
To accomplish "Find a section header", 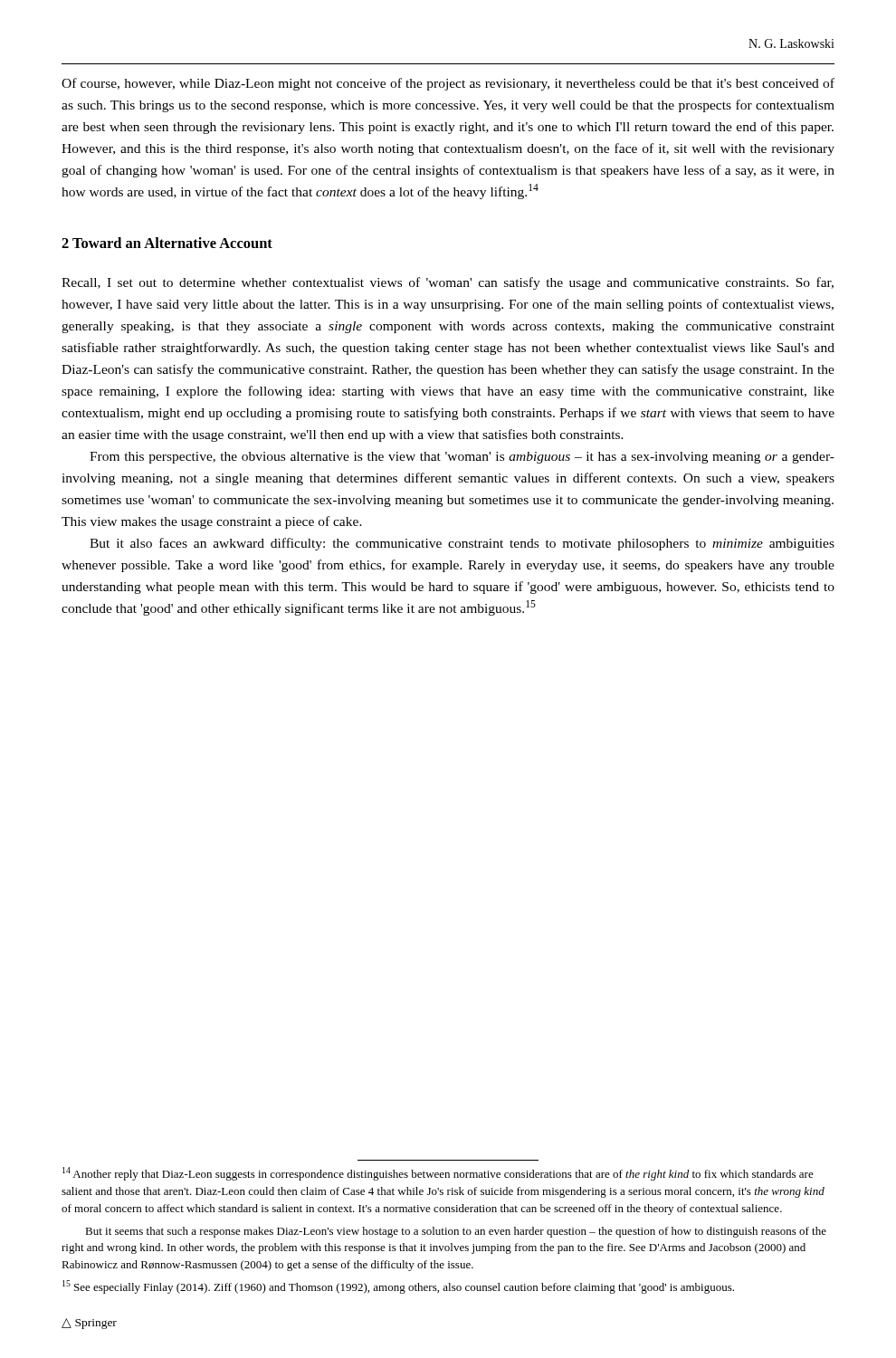I will coord(167,243).
